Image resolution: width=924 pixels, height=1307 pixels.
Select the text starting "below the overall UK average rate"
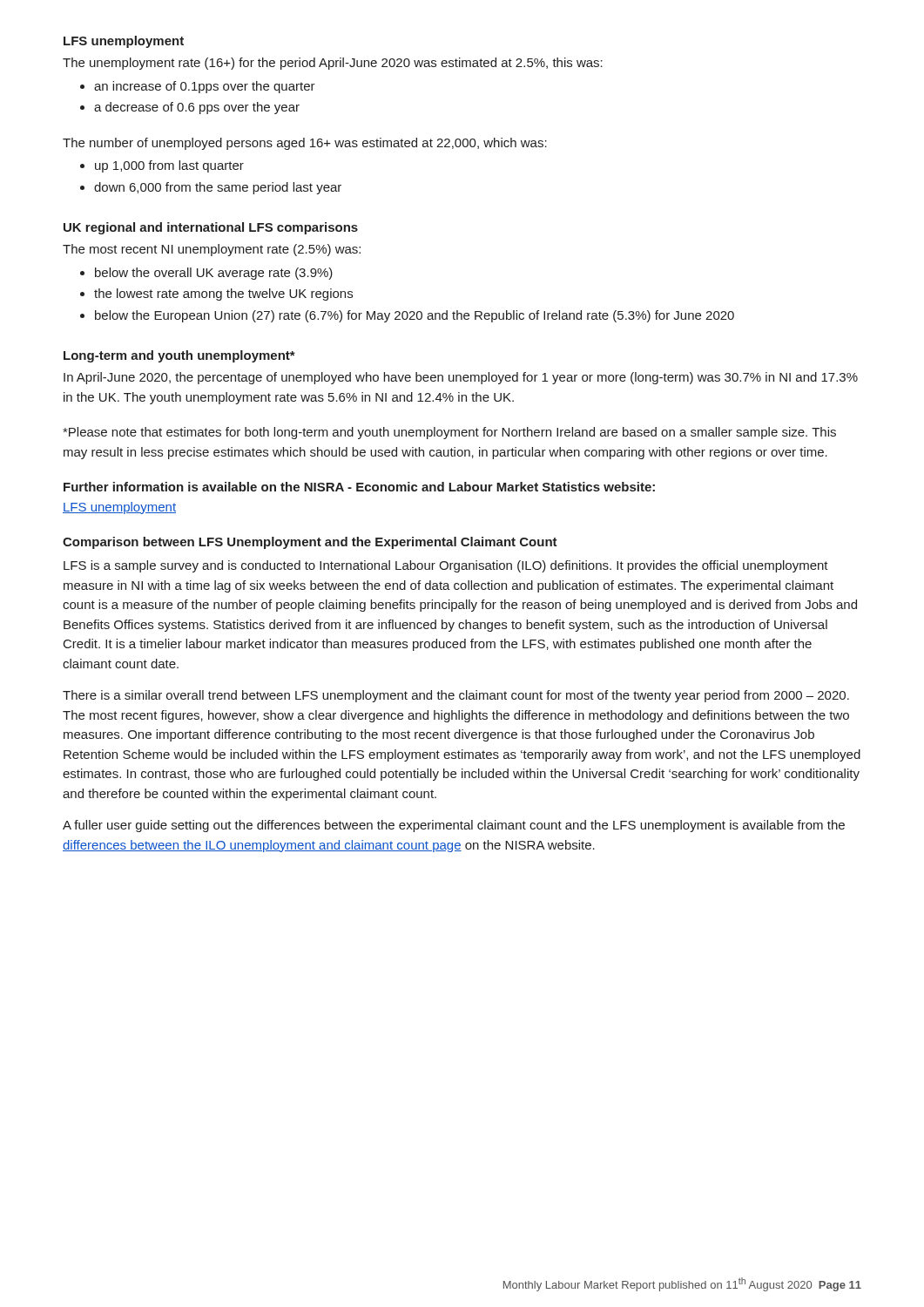[213, 272]
